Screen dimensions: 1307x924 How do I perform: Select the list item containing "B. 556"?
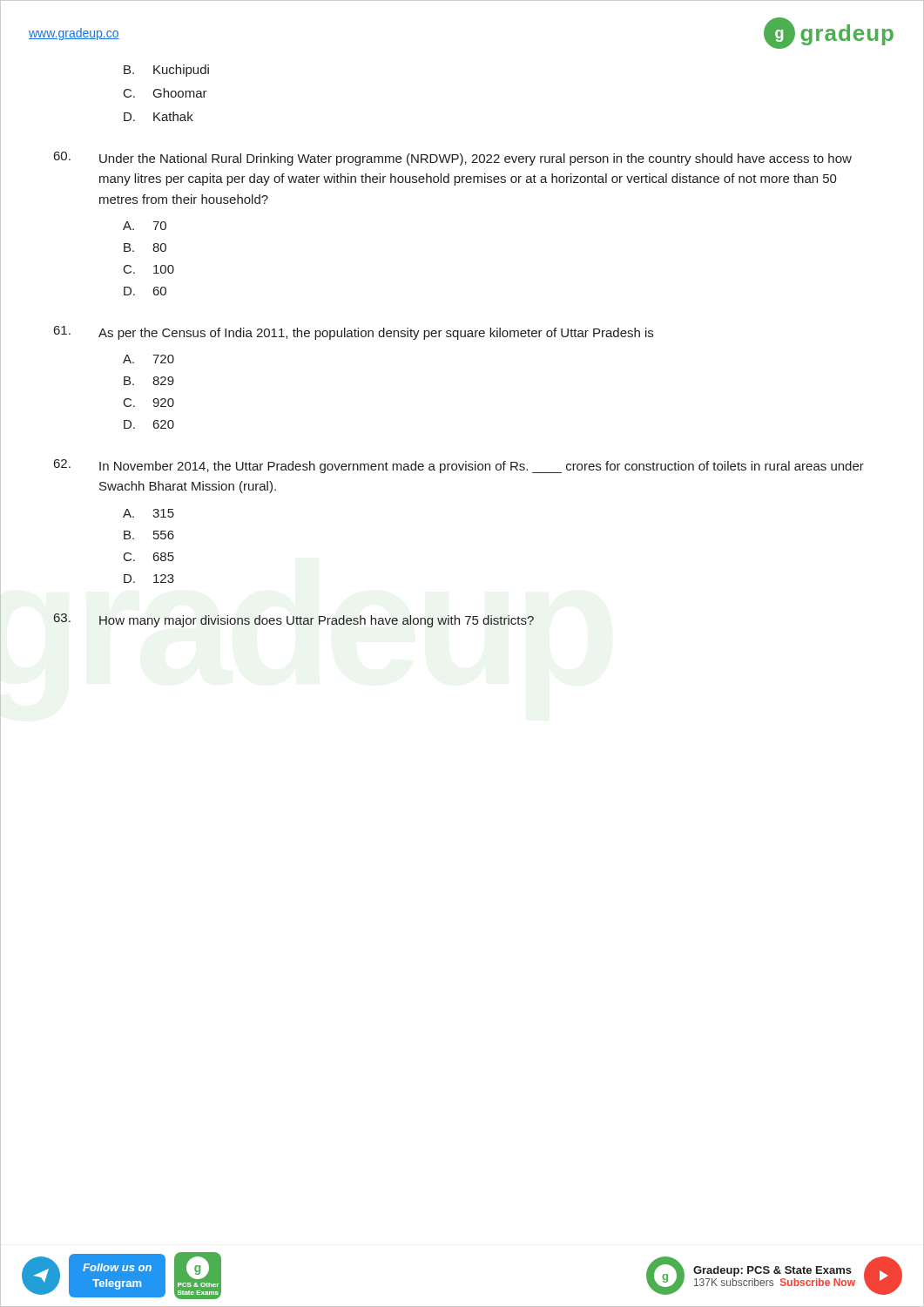pos(148,534)
